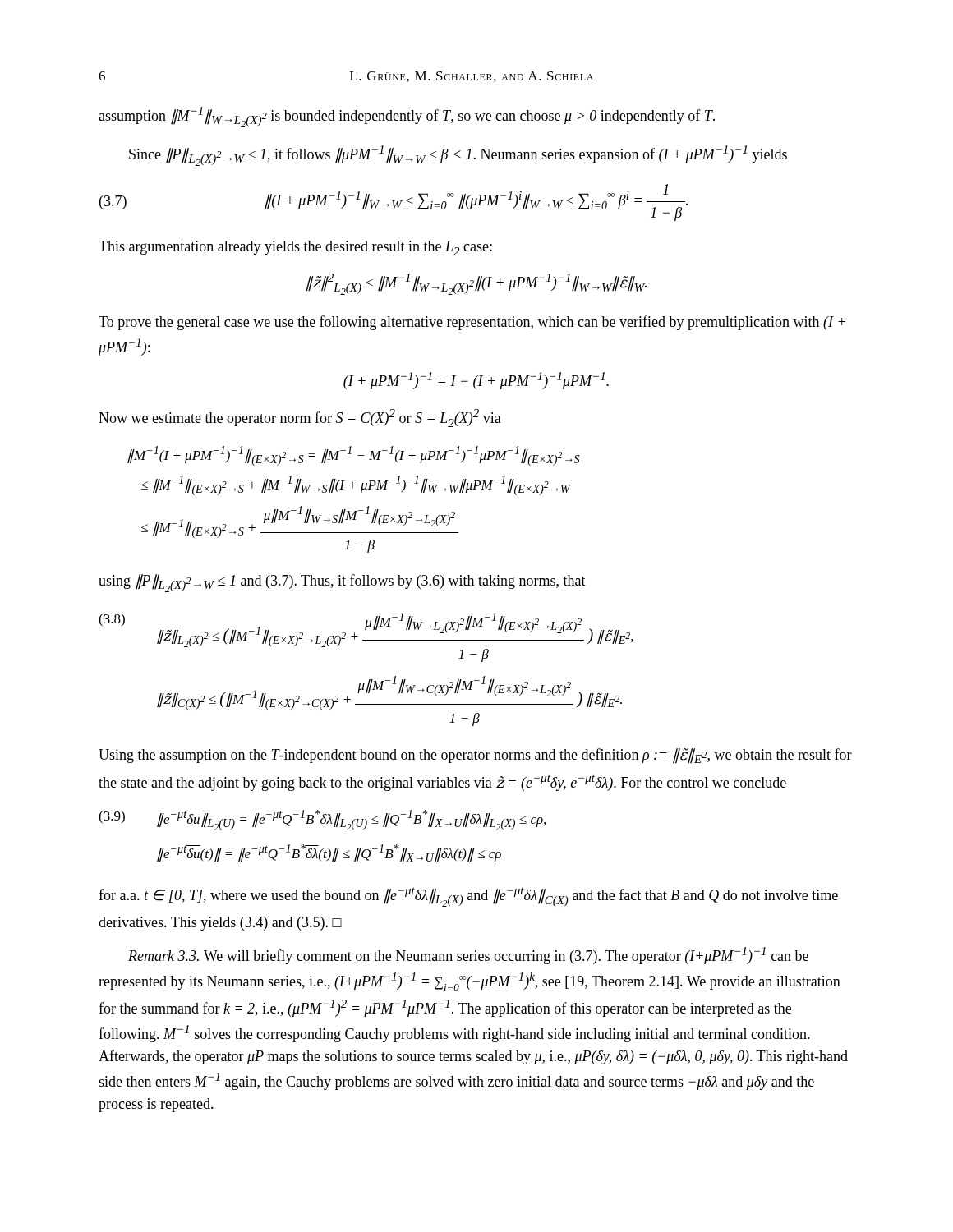Navigate to the block starting "for a.a. t"
This screenshot has width=953, height=1232.
click(x=476, y=908)
